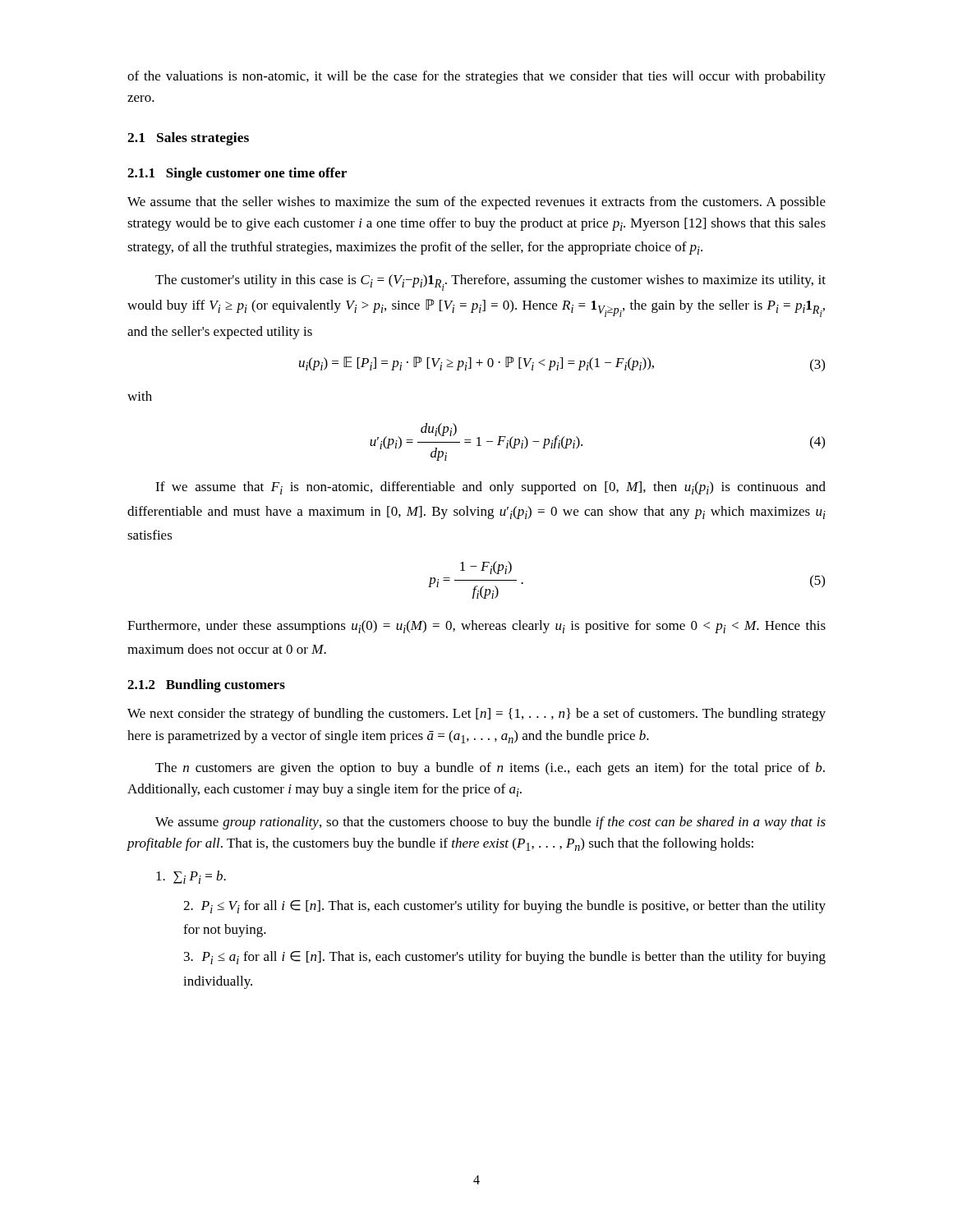Viewport: 953px width, 1232px height.
Task: Where does it say "2.1.1 Single customer one time offer"?
Action: (x=237, y=174)
